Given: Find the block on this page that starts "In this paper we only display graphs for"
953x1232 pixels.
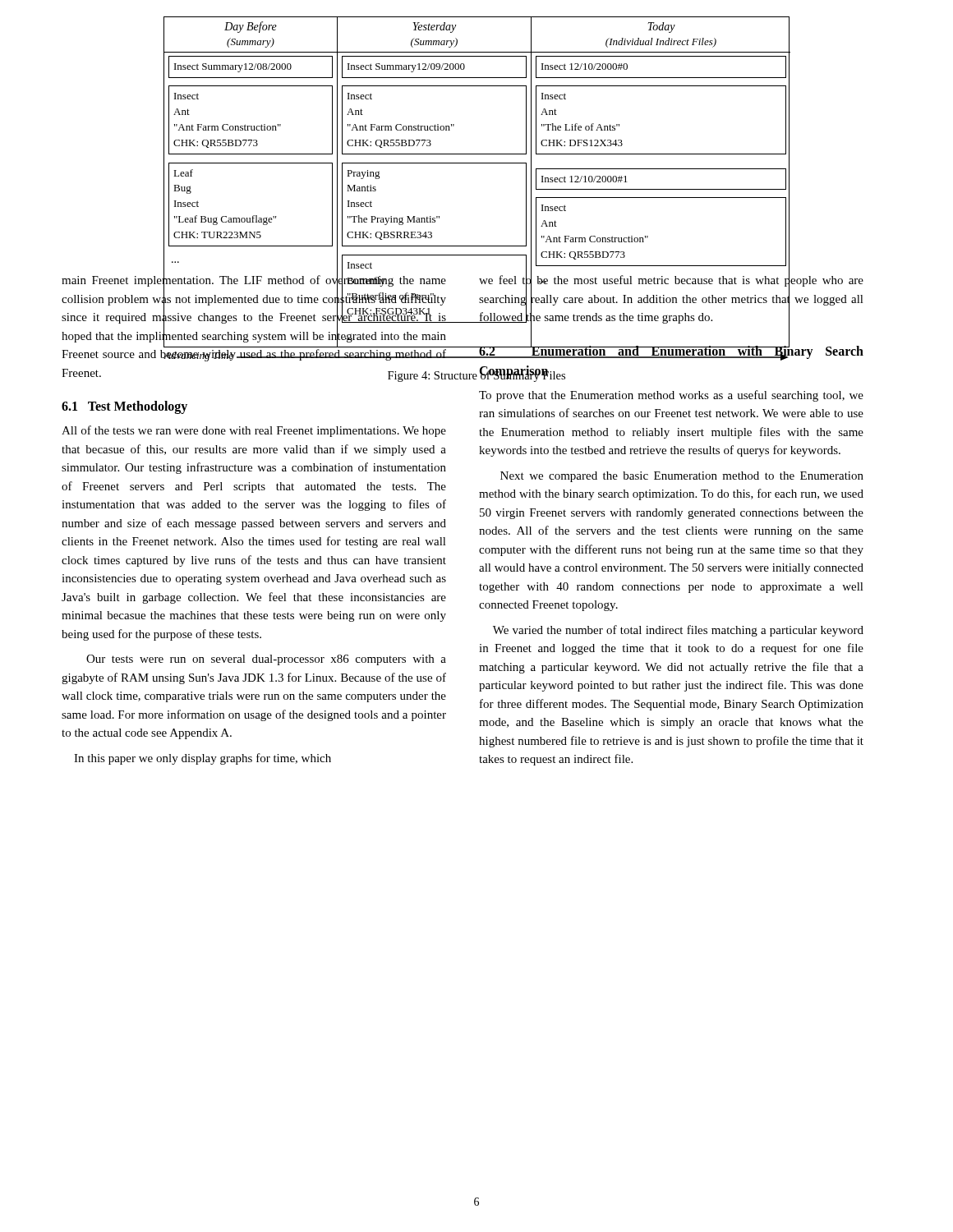Looking at the screenshot, I should click(x=196, y=758).
